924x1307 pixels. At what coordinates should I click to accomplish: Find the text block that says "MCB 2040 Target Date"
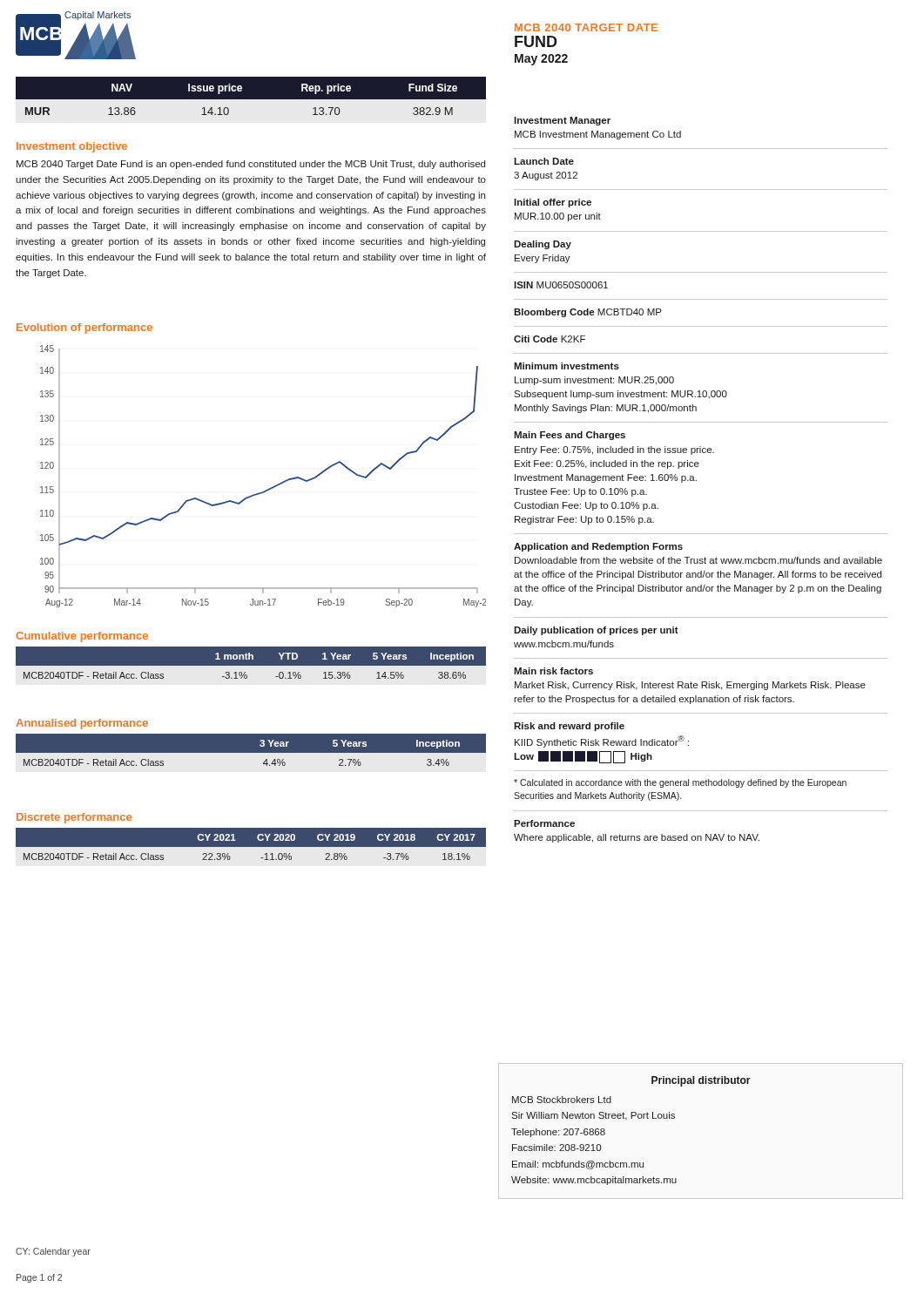click(x=251, y=218)
